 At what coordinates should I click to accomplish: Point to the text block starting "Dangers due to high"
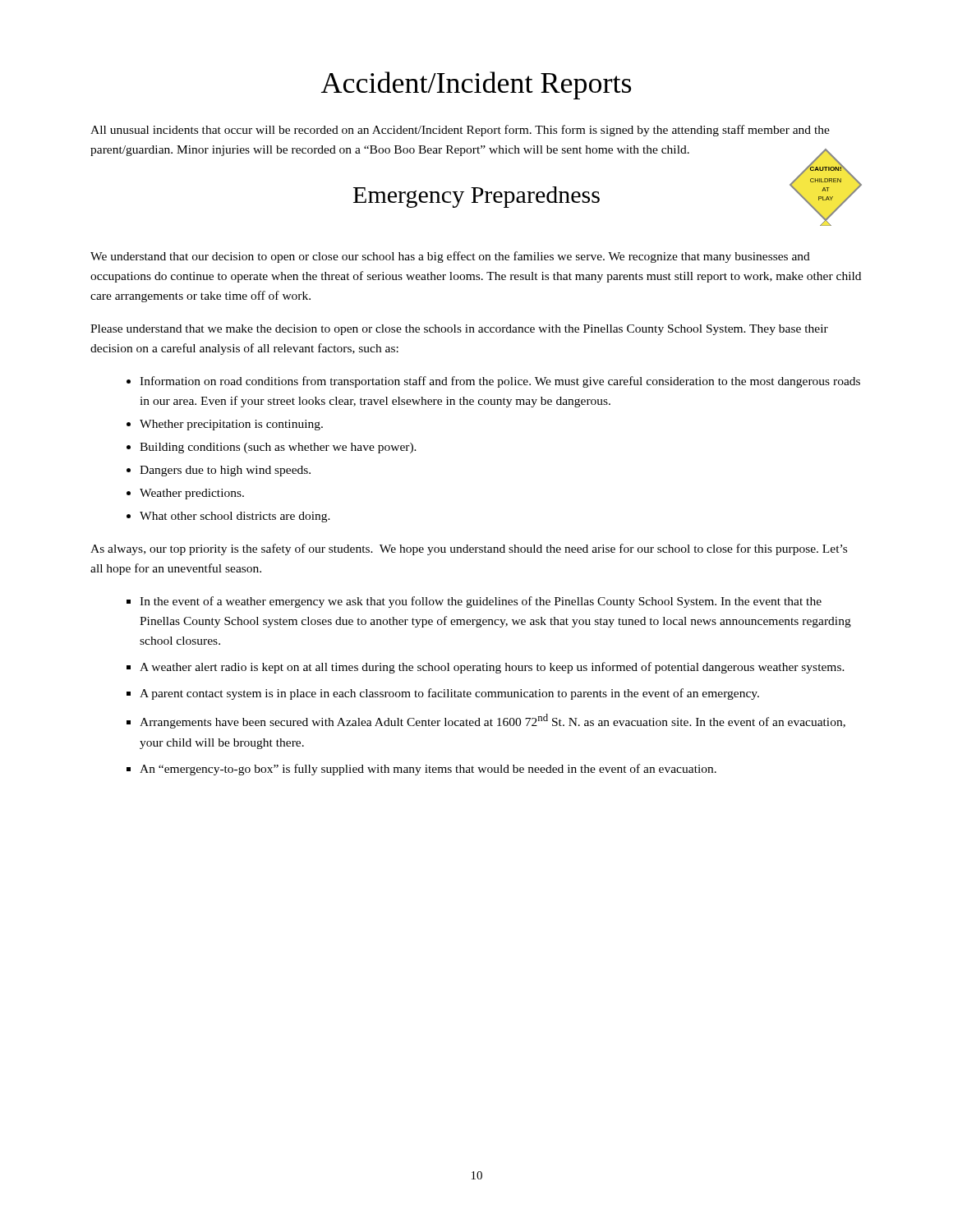[x=226, y=470]
